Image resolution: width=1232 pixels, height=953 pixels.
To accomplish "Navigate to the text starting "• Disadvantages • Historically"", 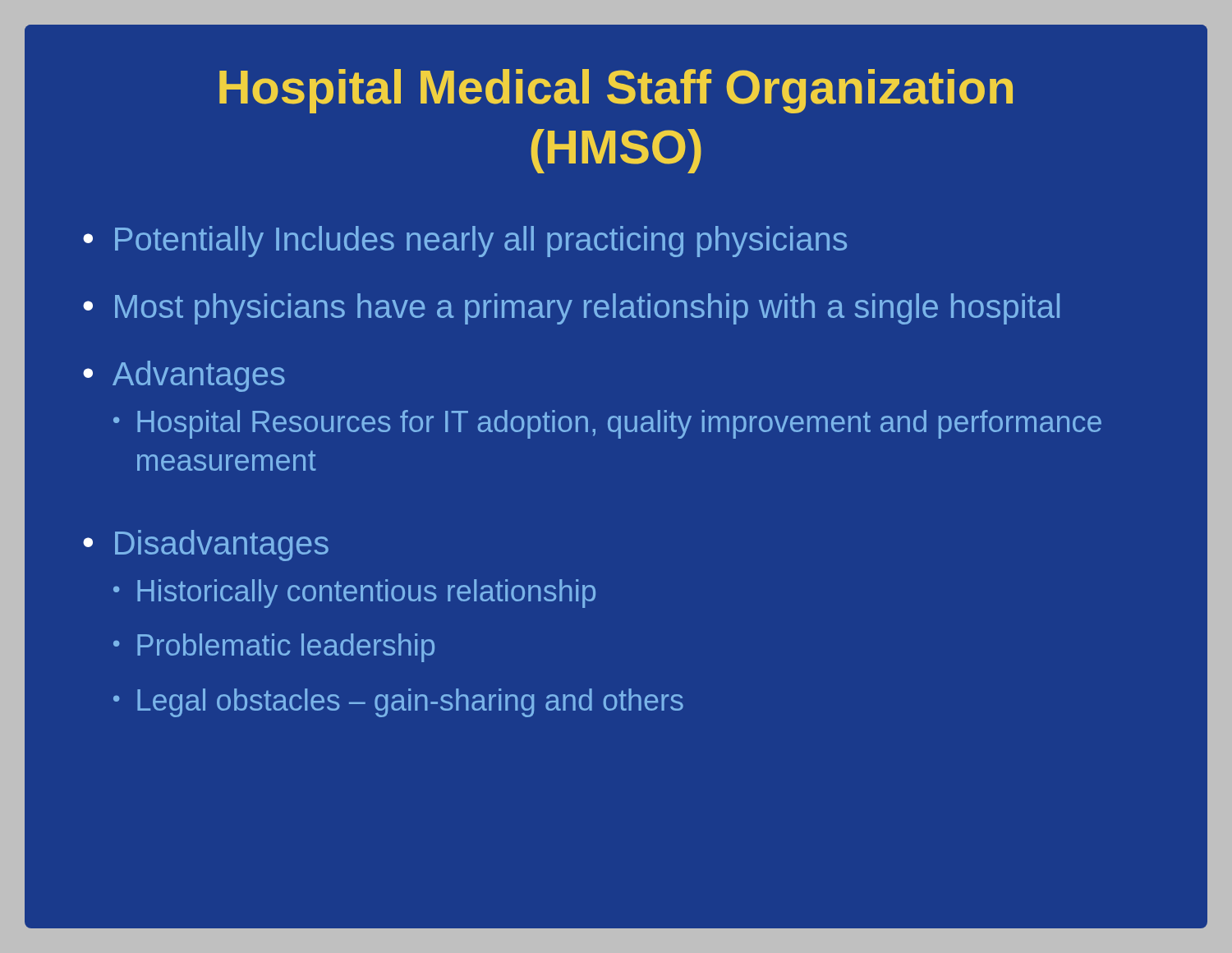I will click(x=383, y=629).
